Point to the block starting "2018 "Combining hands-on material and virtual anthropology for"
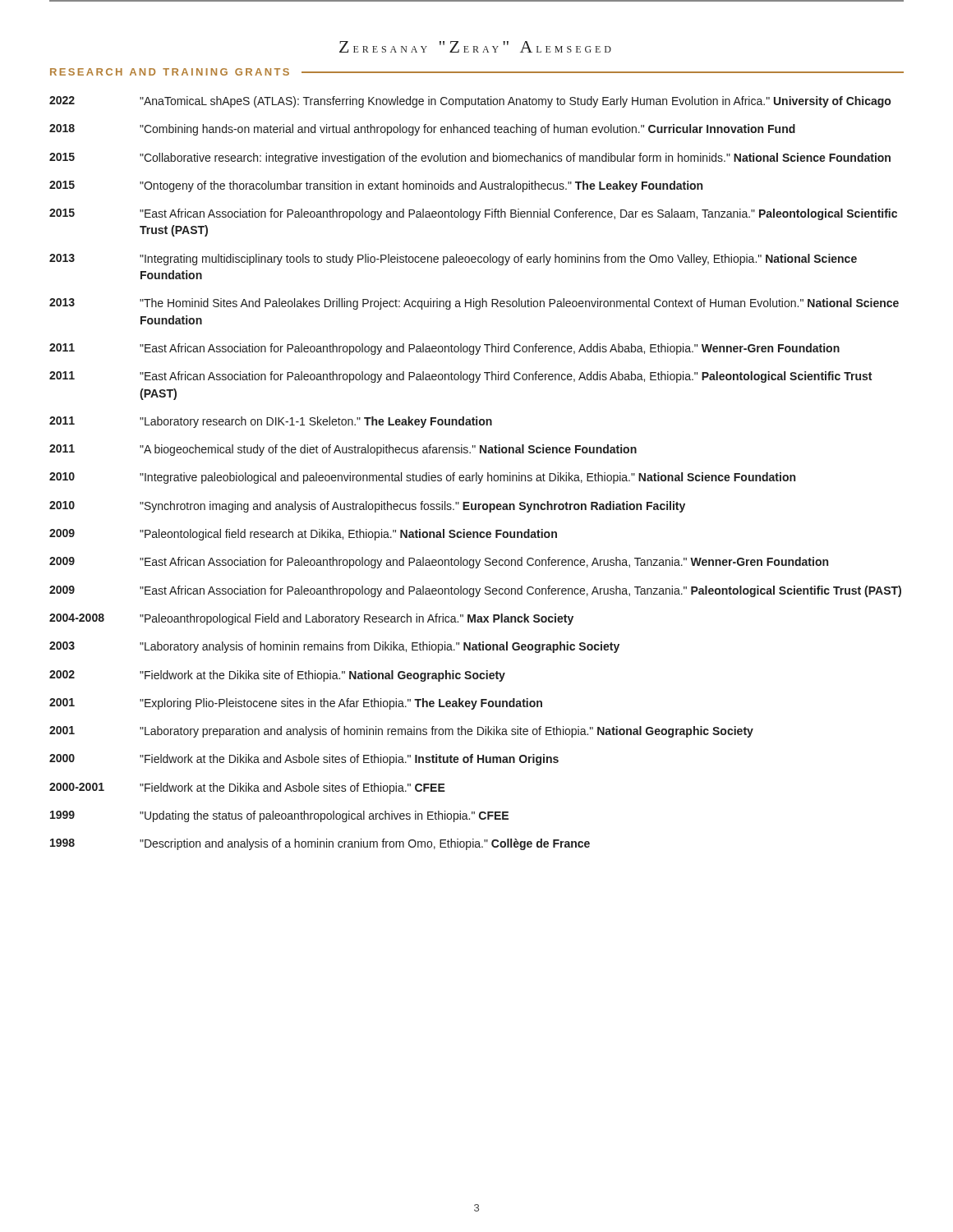953x1232 pixels. pos(476,129)
